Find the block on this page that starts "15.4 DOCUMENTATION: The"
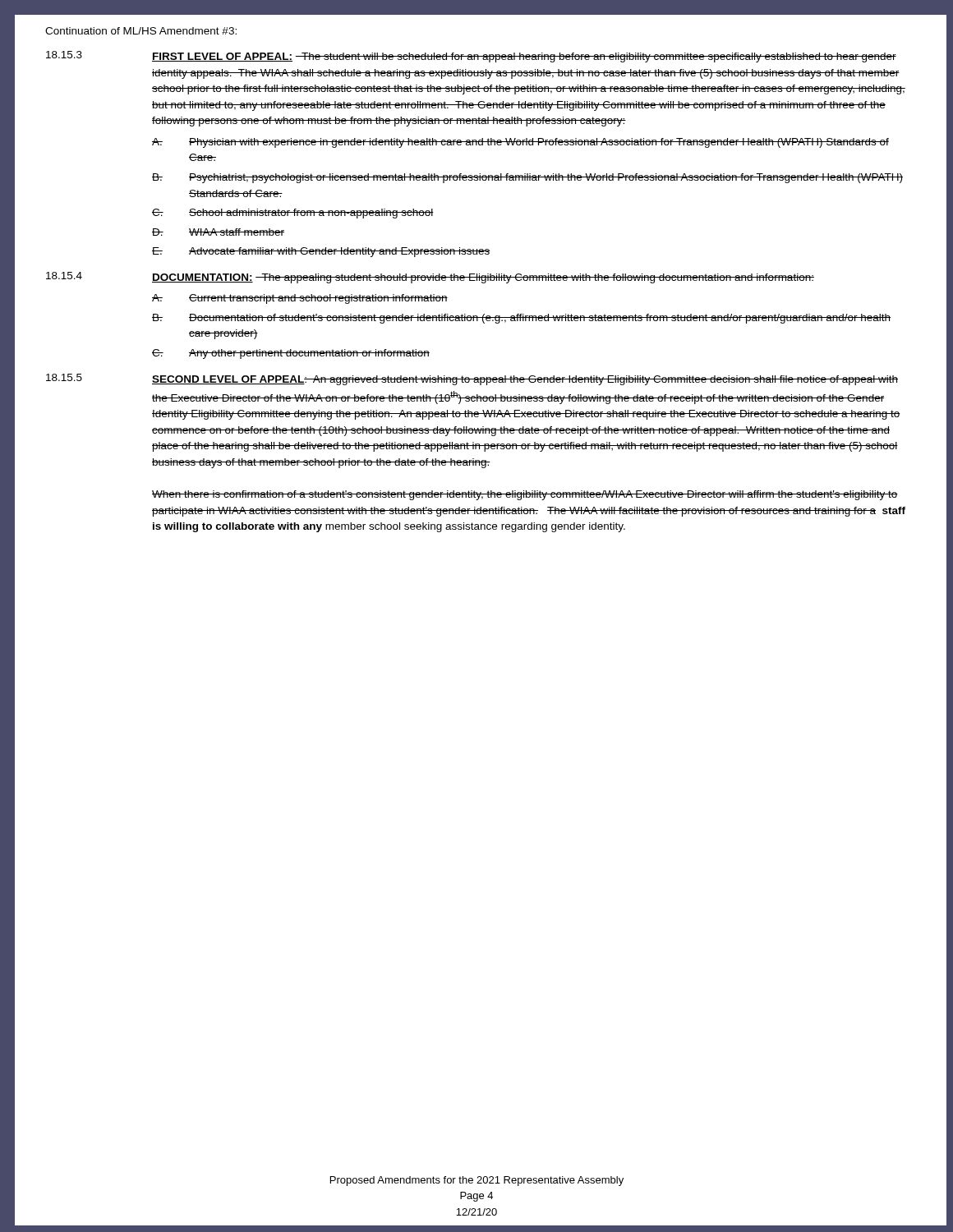This screenshot has width=953, height=1232. [x=476, y=317]
